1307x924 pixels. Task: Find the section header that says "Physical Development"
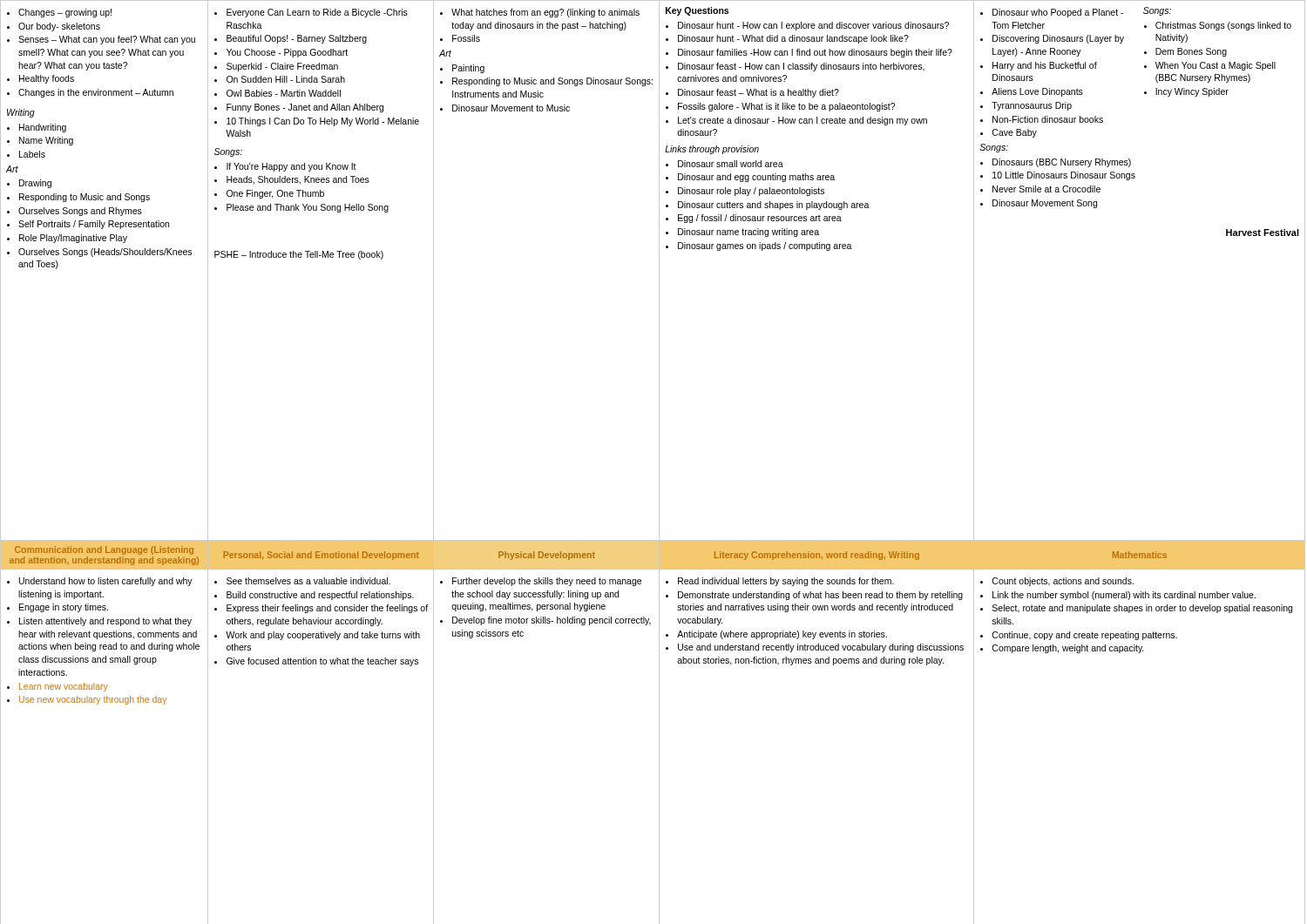coord(547,555)
